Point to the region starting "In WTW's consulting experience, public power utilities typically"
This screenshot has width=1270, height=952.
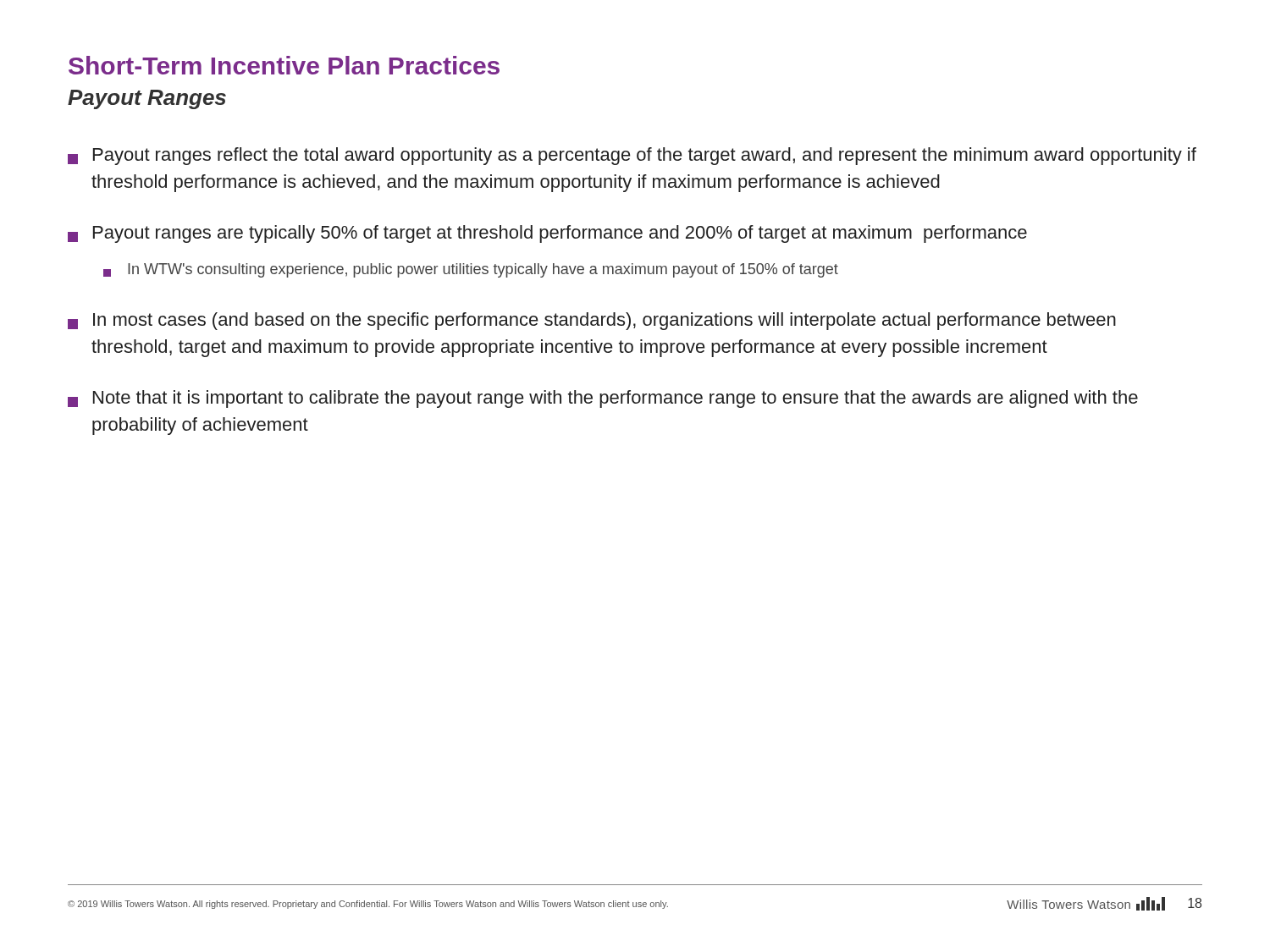tap(671, 270)
